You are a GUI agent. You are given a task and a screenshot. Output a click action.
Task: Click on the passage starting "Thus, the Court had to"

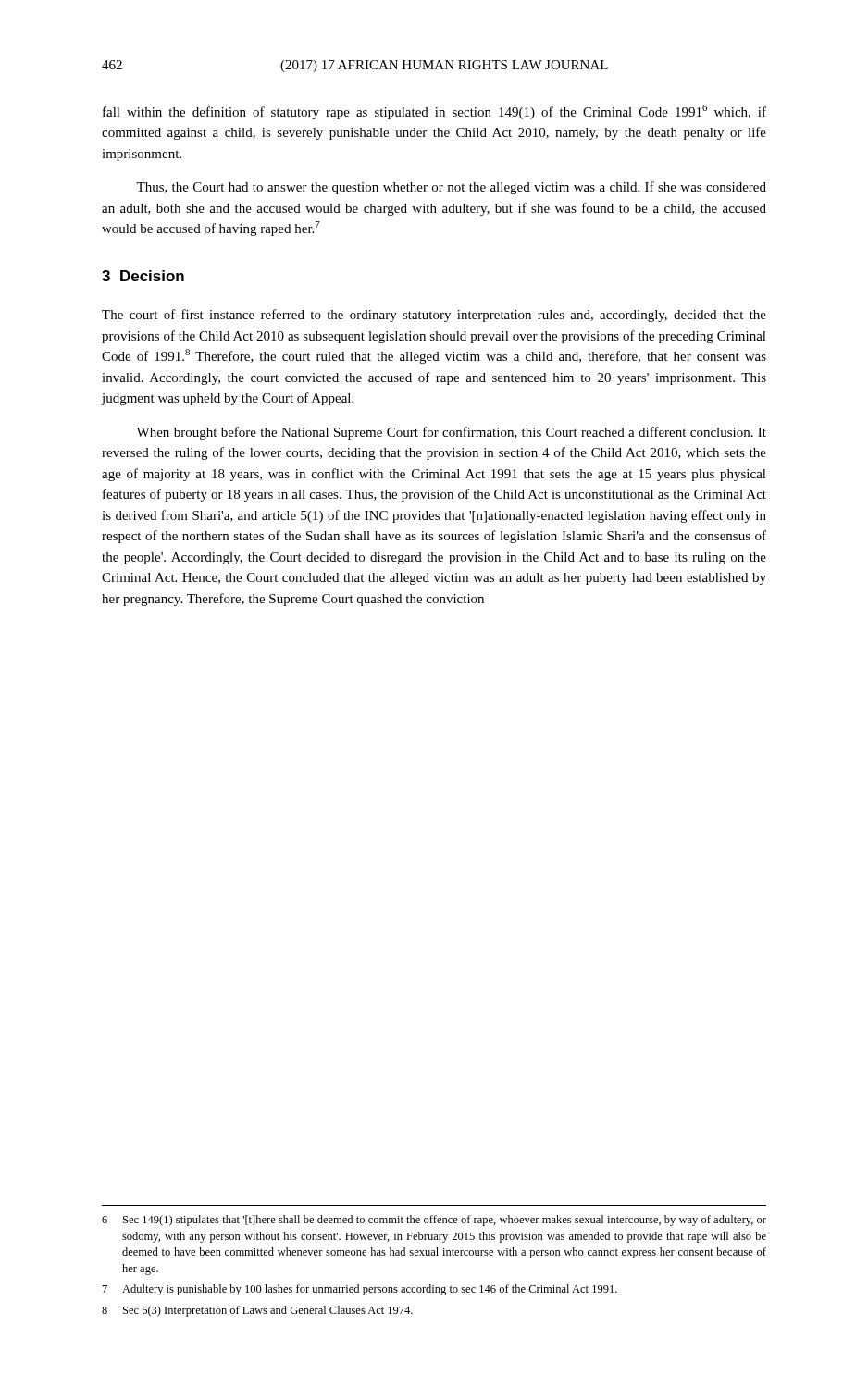[434, 208]
